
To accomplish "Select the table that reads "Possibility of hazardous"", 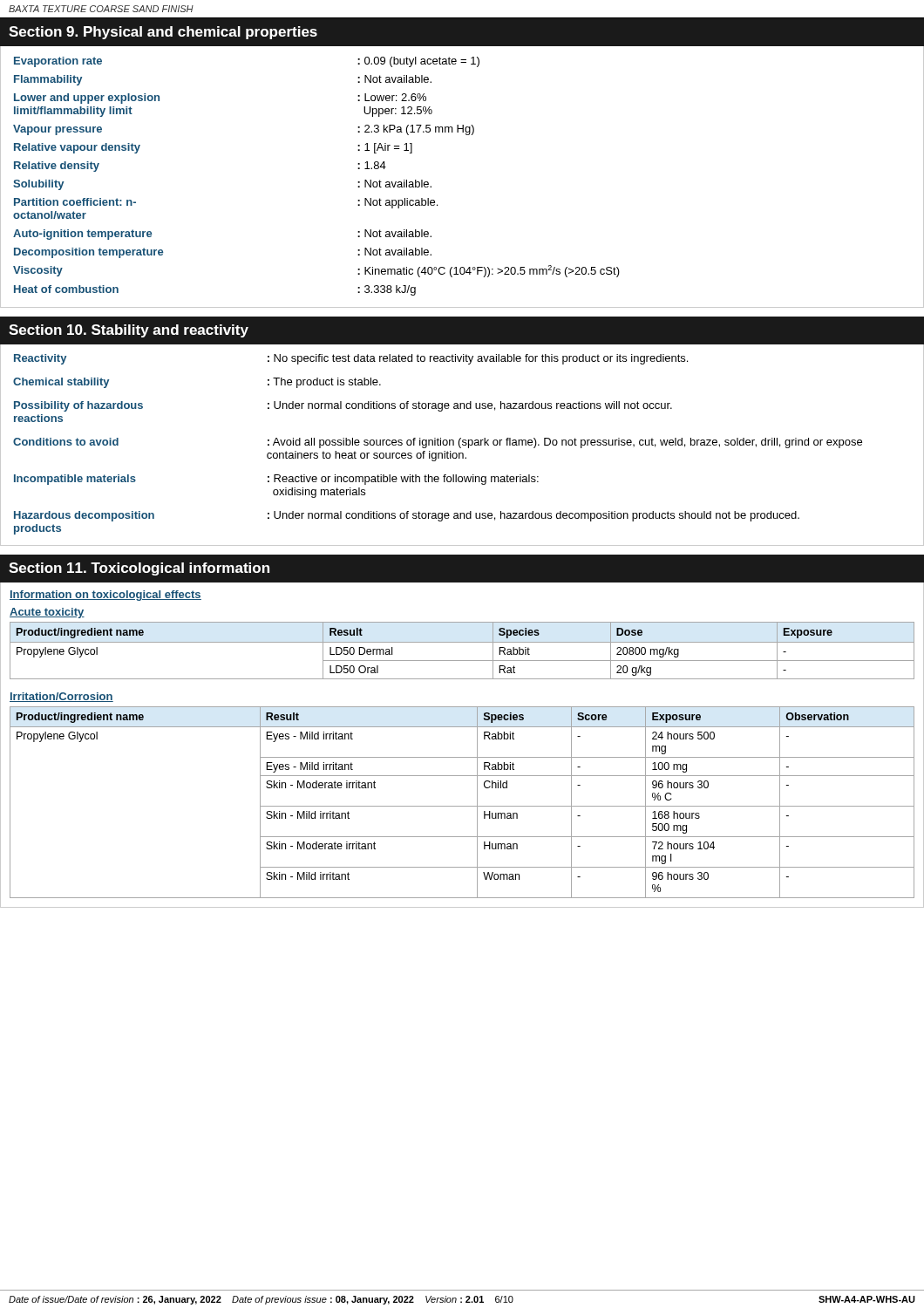I will 462,446.
